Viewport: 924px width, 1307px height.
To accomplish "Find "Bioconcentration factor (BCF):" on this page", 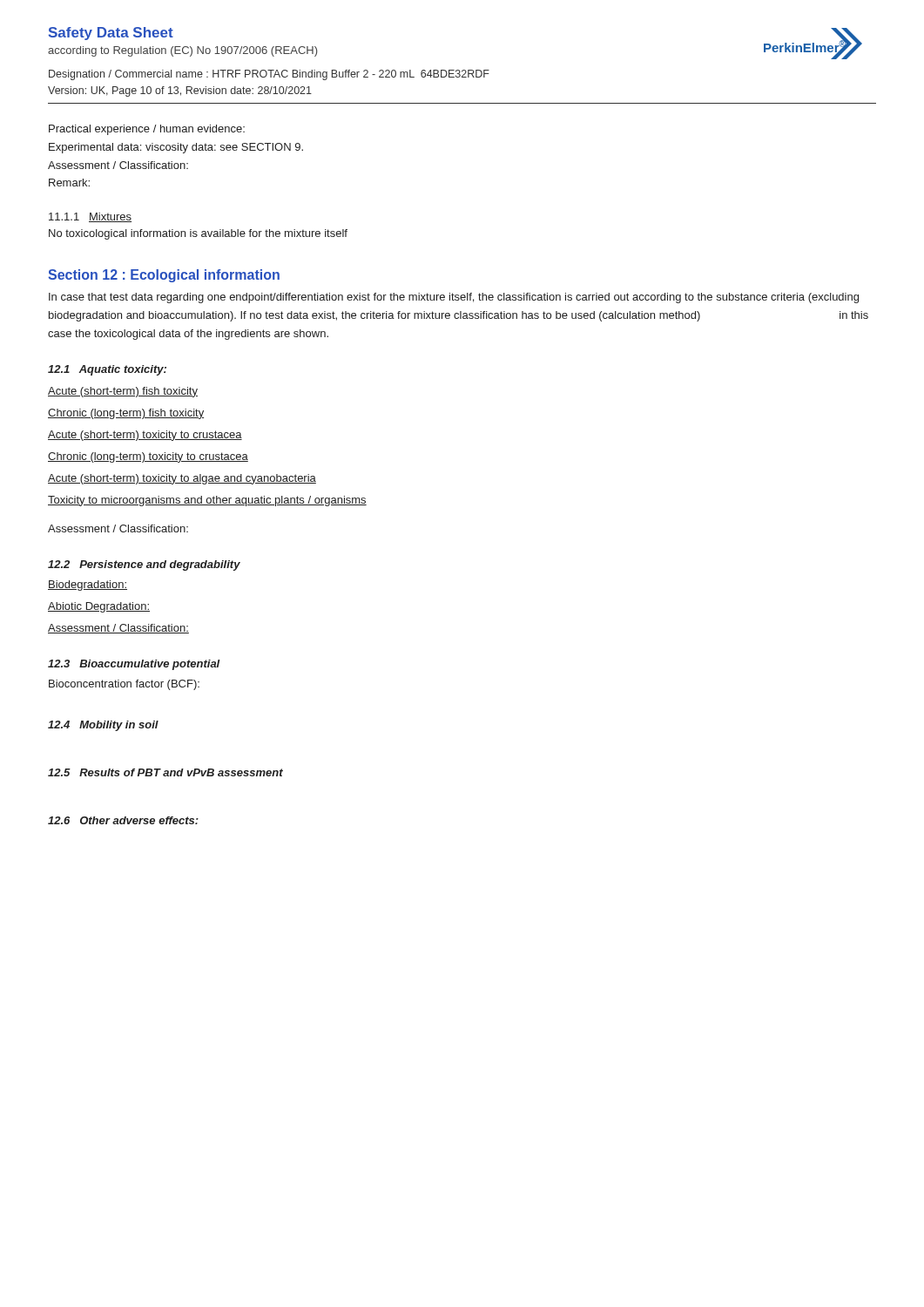I will point(124,683).
